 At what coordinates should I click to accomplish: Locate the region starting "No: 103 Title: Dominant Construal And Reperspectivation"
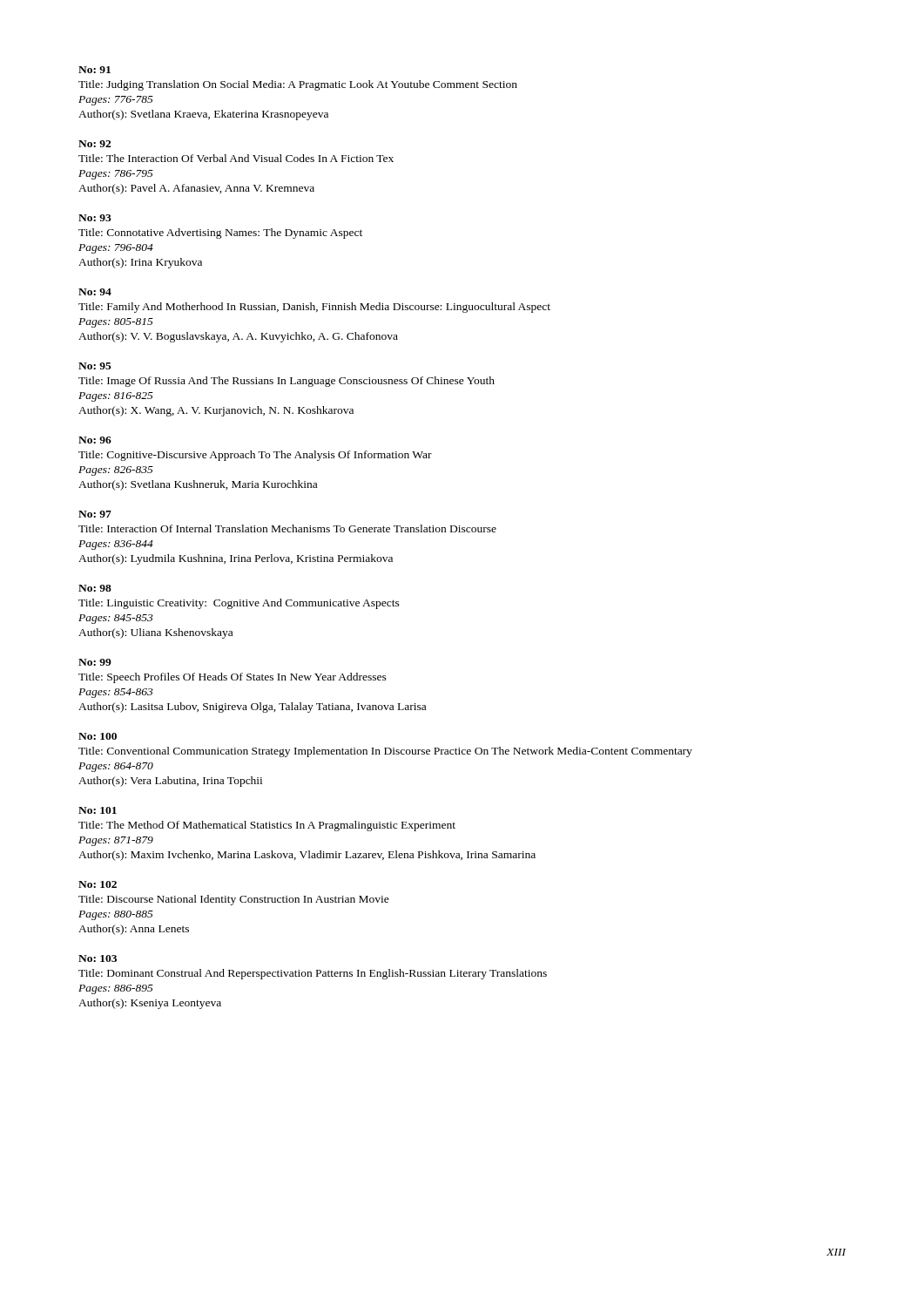[462, 981]
